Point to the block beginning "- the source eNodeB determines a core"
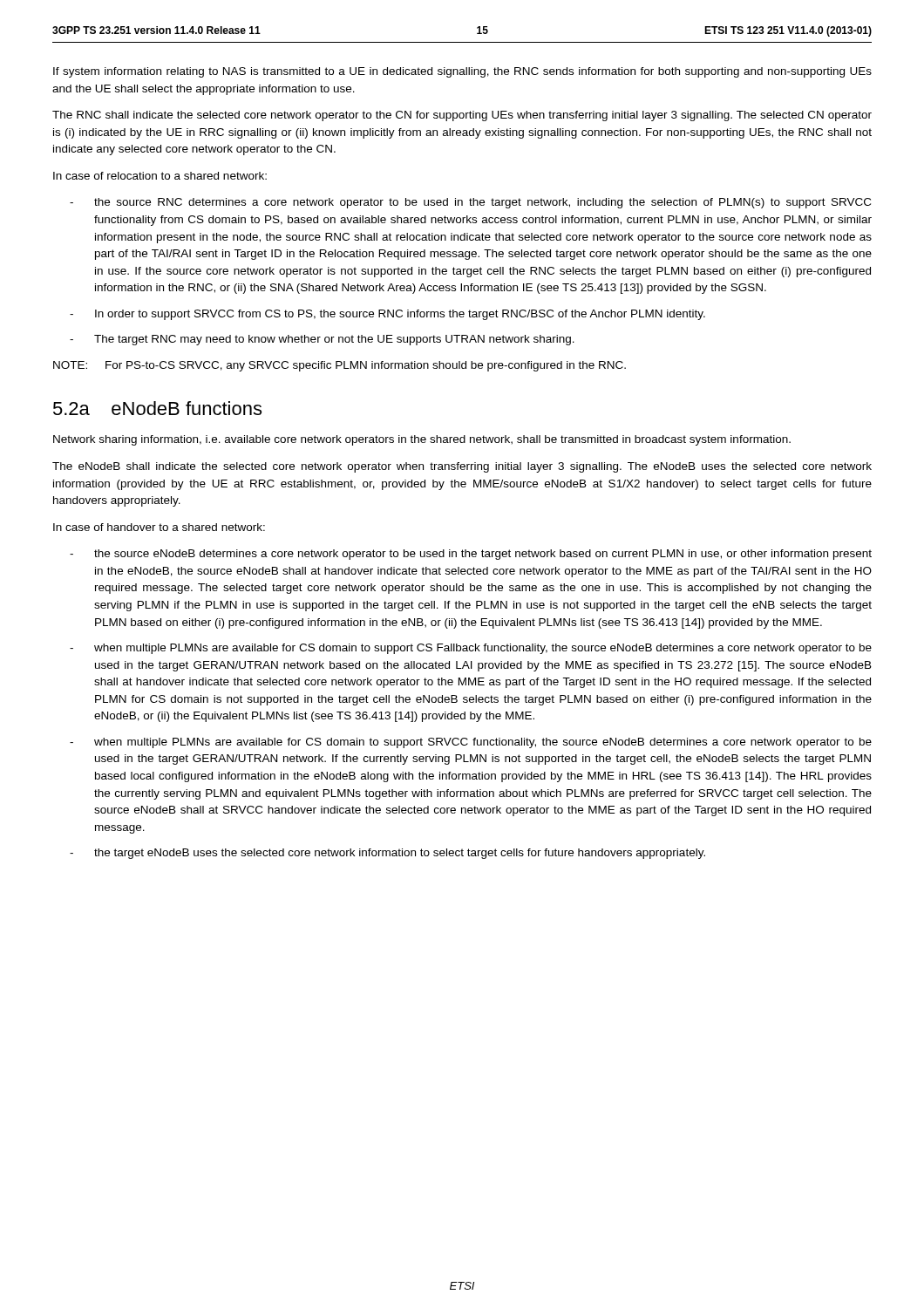This screenshot has height=1308, width=924. (462, 588)
